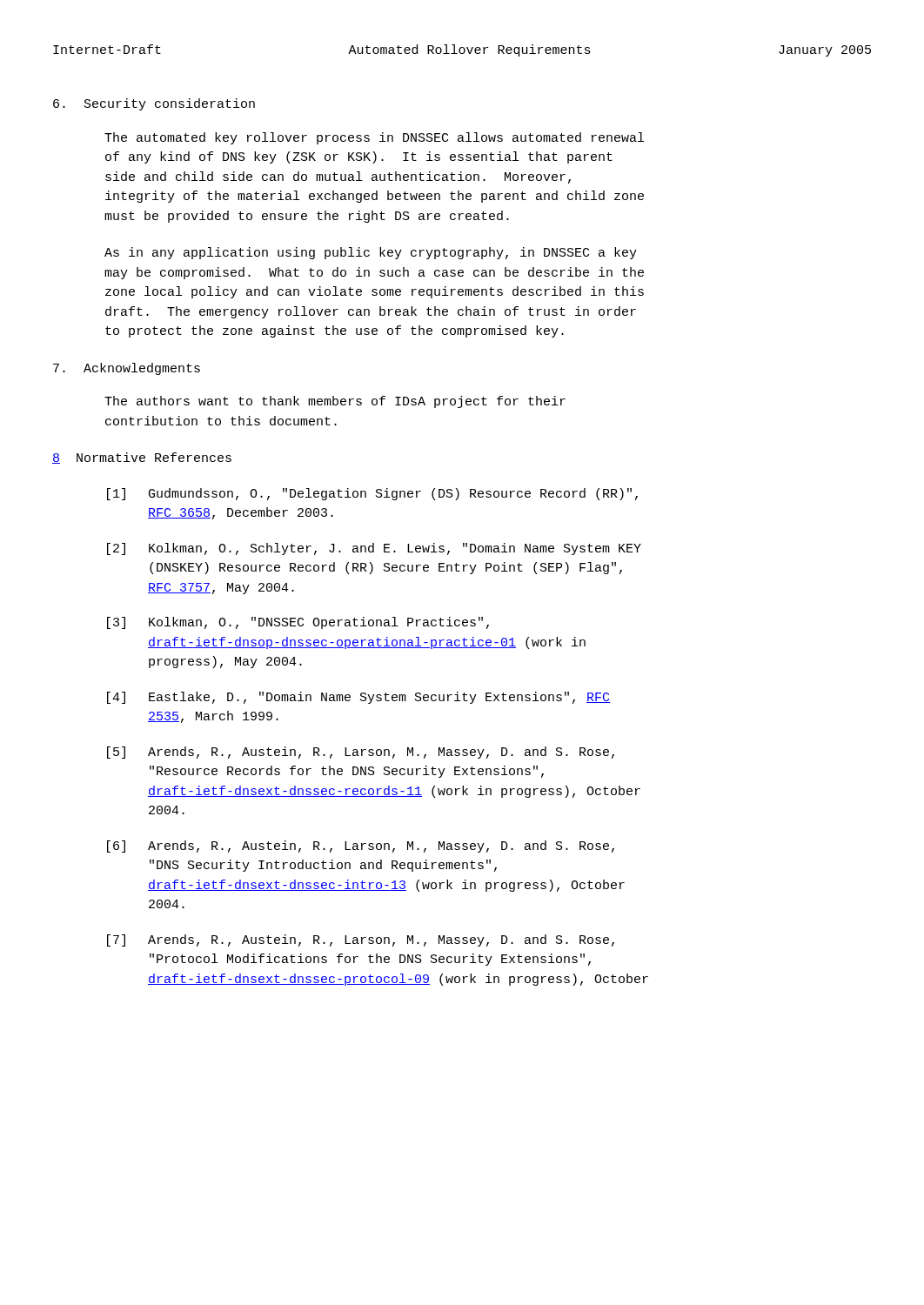Navigate to the text starting "[4] Eastlake, D.,"
Screen dimensions: 1305x924
pos(488,708)
